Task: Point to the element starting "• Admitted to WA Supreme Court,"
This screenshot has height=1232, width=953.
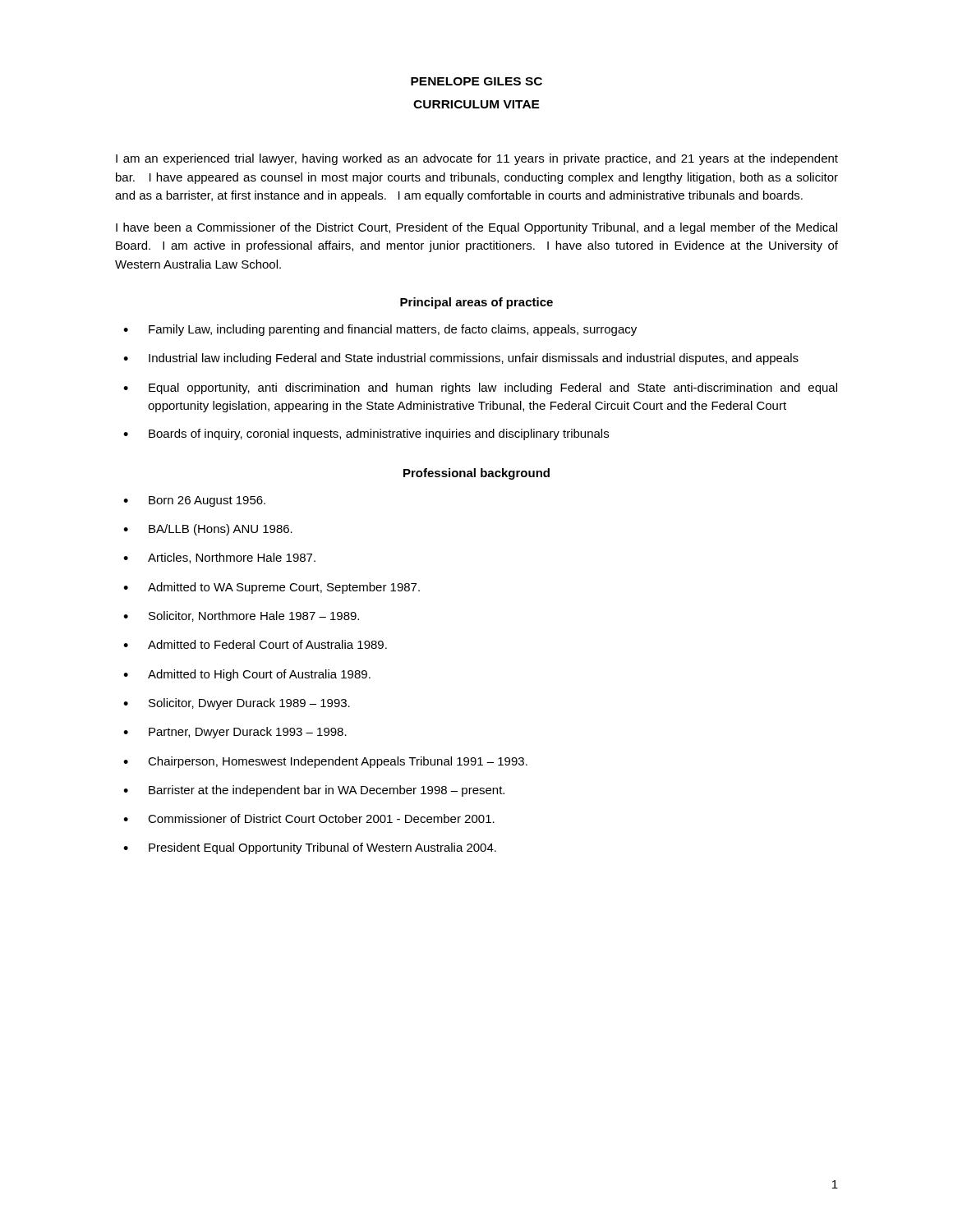Action: click(272, 588)
